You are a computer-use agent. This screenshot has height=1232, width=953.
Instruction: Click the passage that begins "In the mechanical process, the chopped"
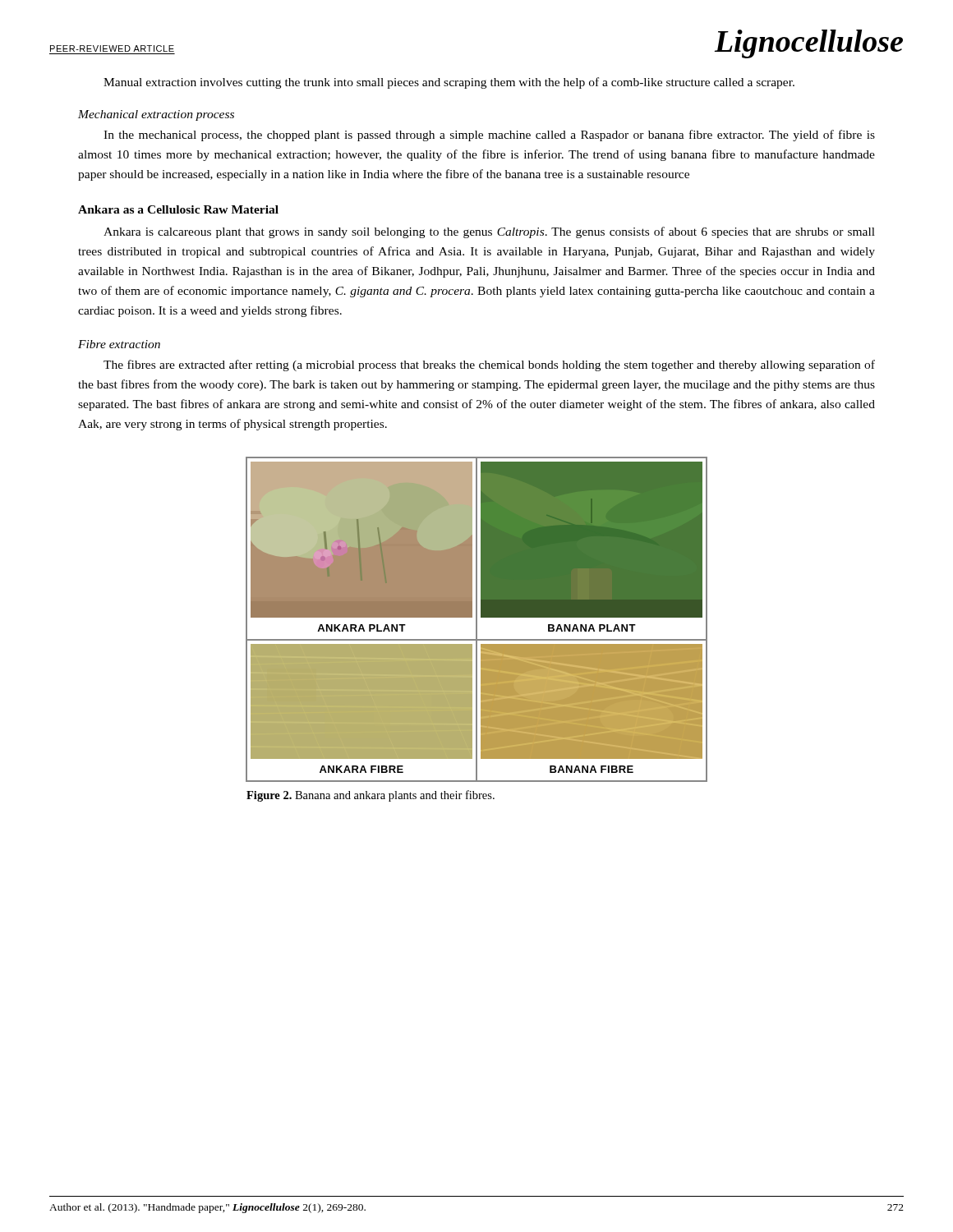tap(476, 154)
